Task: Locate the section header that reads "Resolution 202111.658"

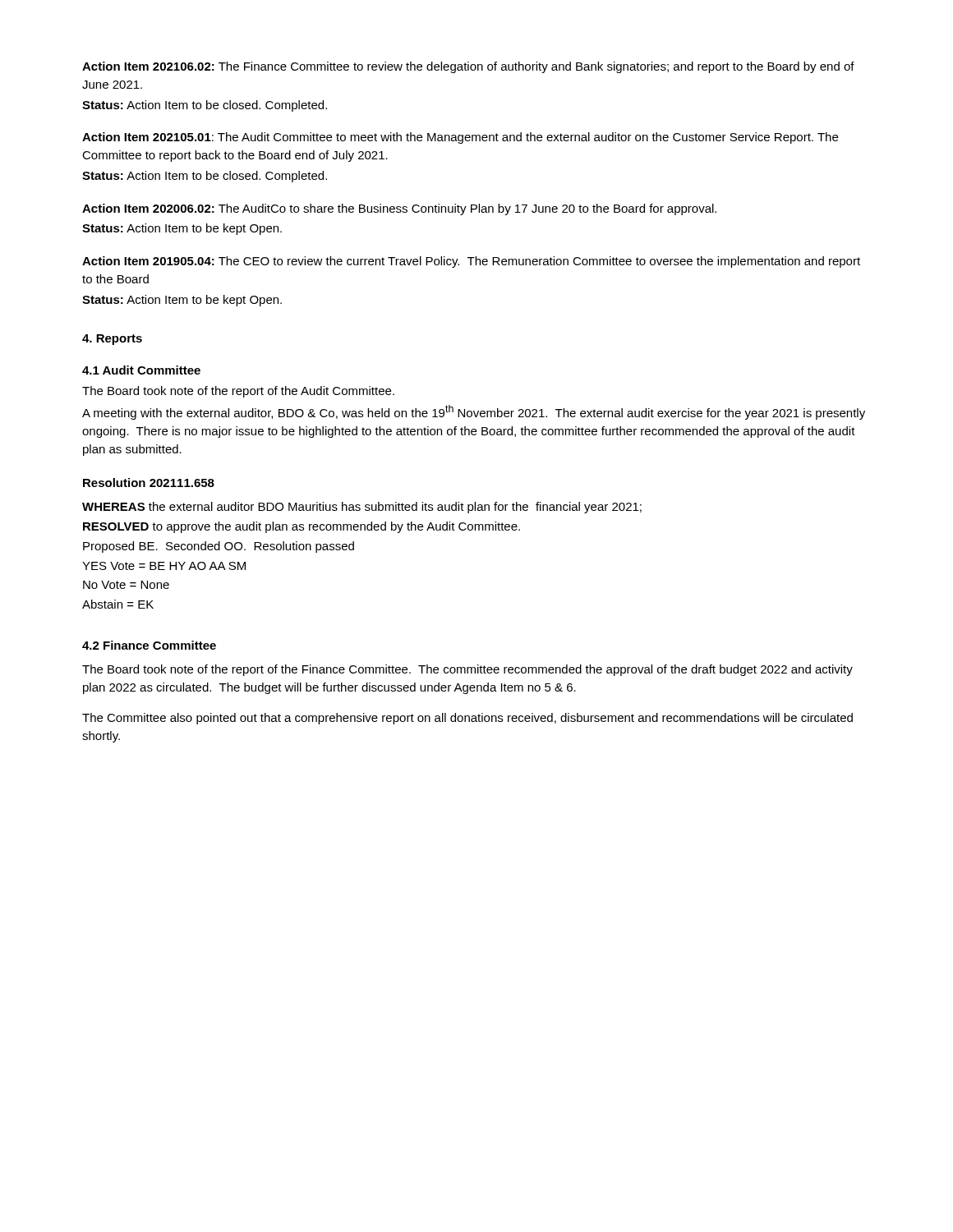Action: tap(148, 483)
